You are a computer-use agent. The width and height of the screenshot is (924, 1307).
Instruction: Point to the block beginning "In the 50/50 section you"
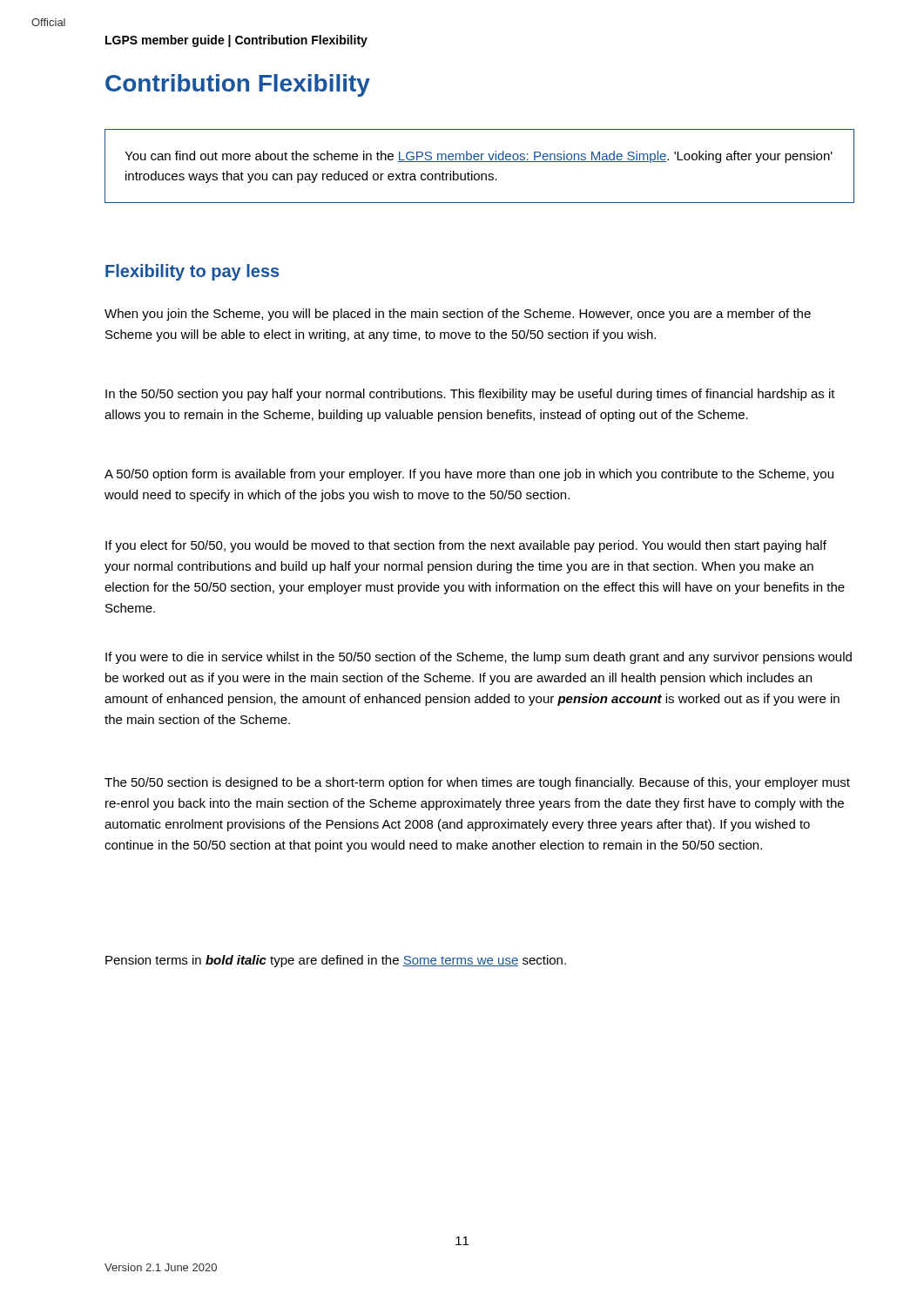pyautogui.click(x=470, y=404)
